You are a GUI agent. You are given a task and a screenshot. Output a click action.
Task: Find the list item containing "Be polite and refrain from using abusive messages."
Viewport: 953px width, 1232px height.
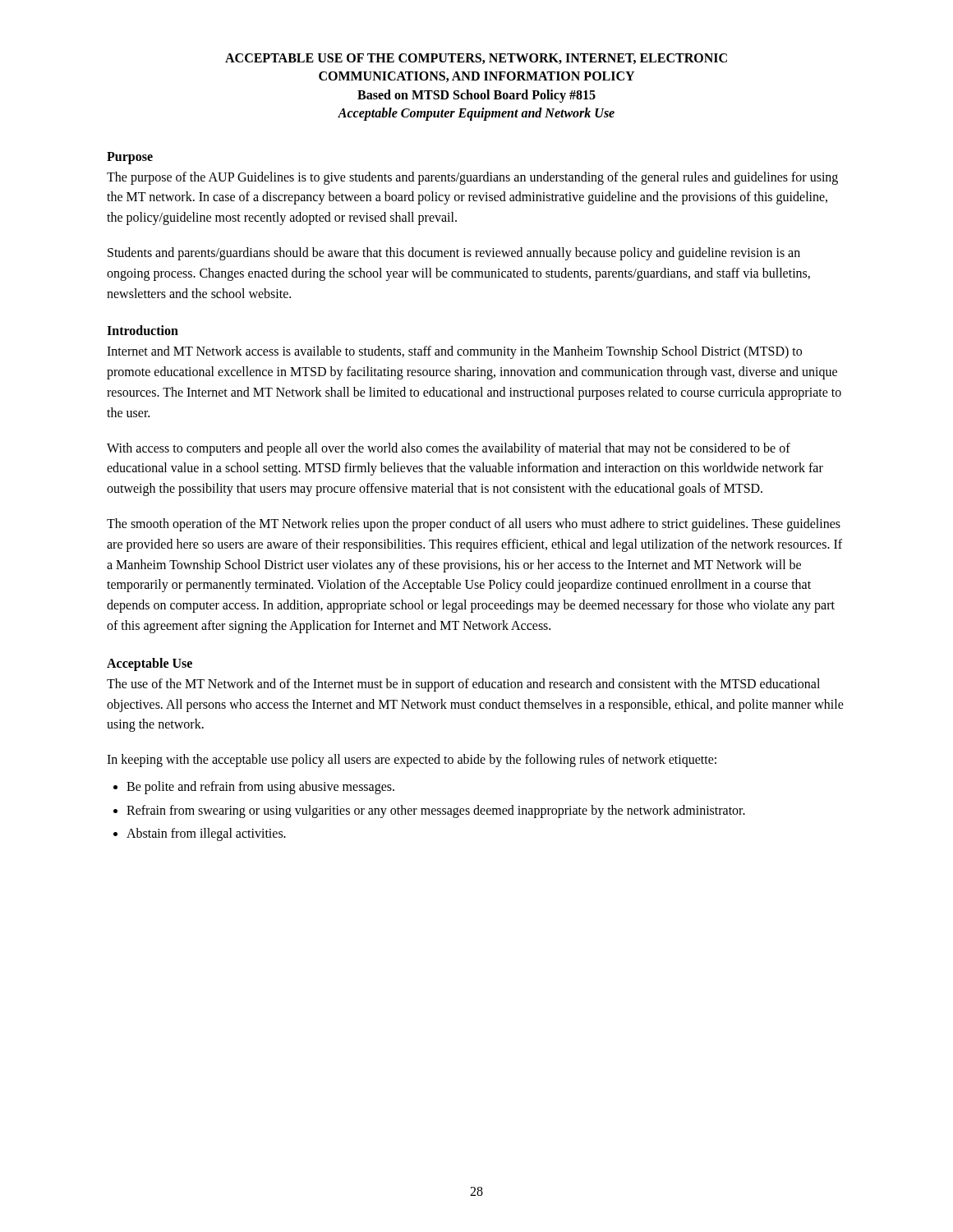(261, 786)
